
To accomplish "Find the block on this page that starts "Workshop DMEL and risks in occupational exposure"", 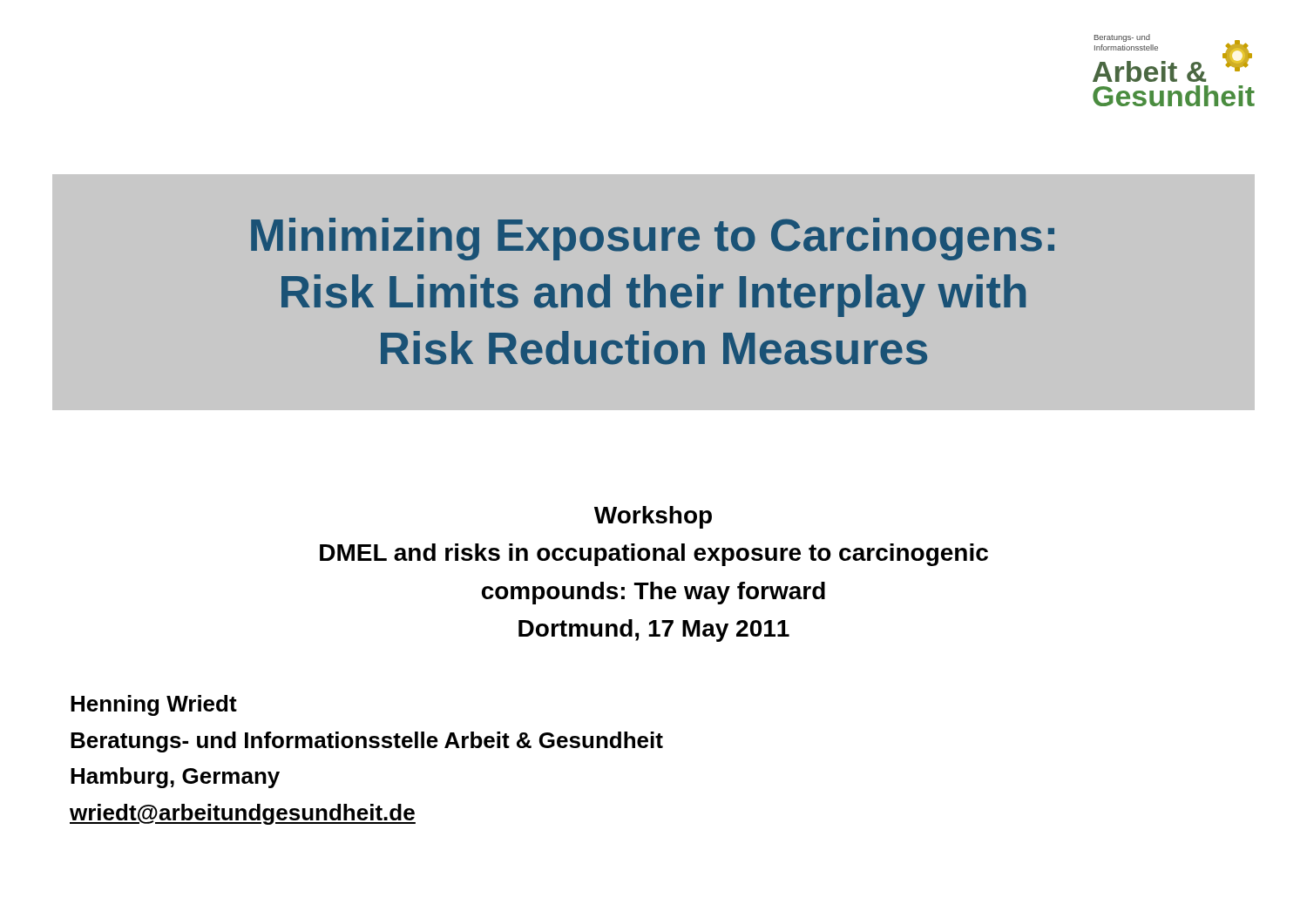I will pyautogui.click(x=654, y=572).
